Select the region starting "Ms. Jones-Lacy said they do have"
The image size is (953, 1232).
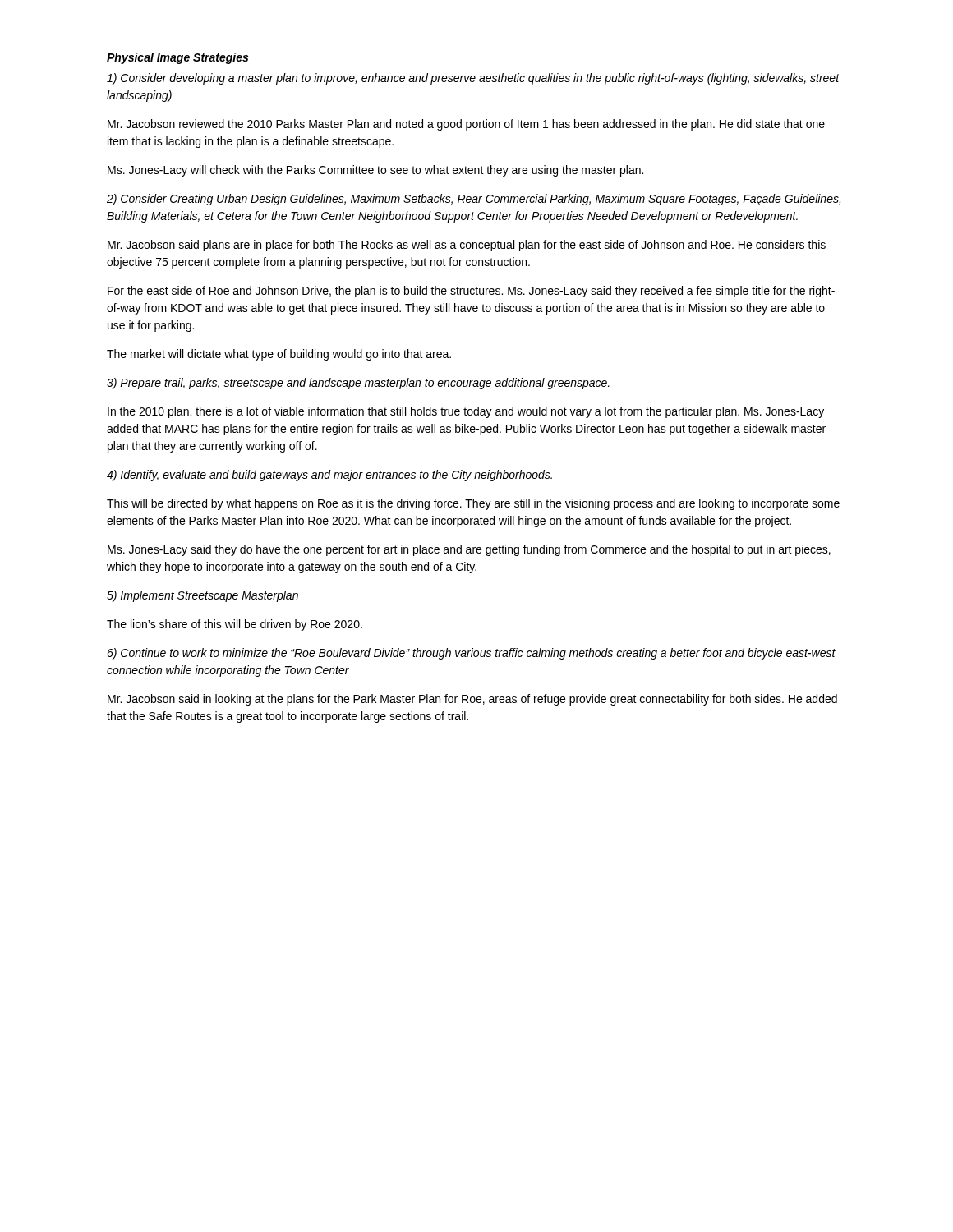coord(469,558)
